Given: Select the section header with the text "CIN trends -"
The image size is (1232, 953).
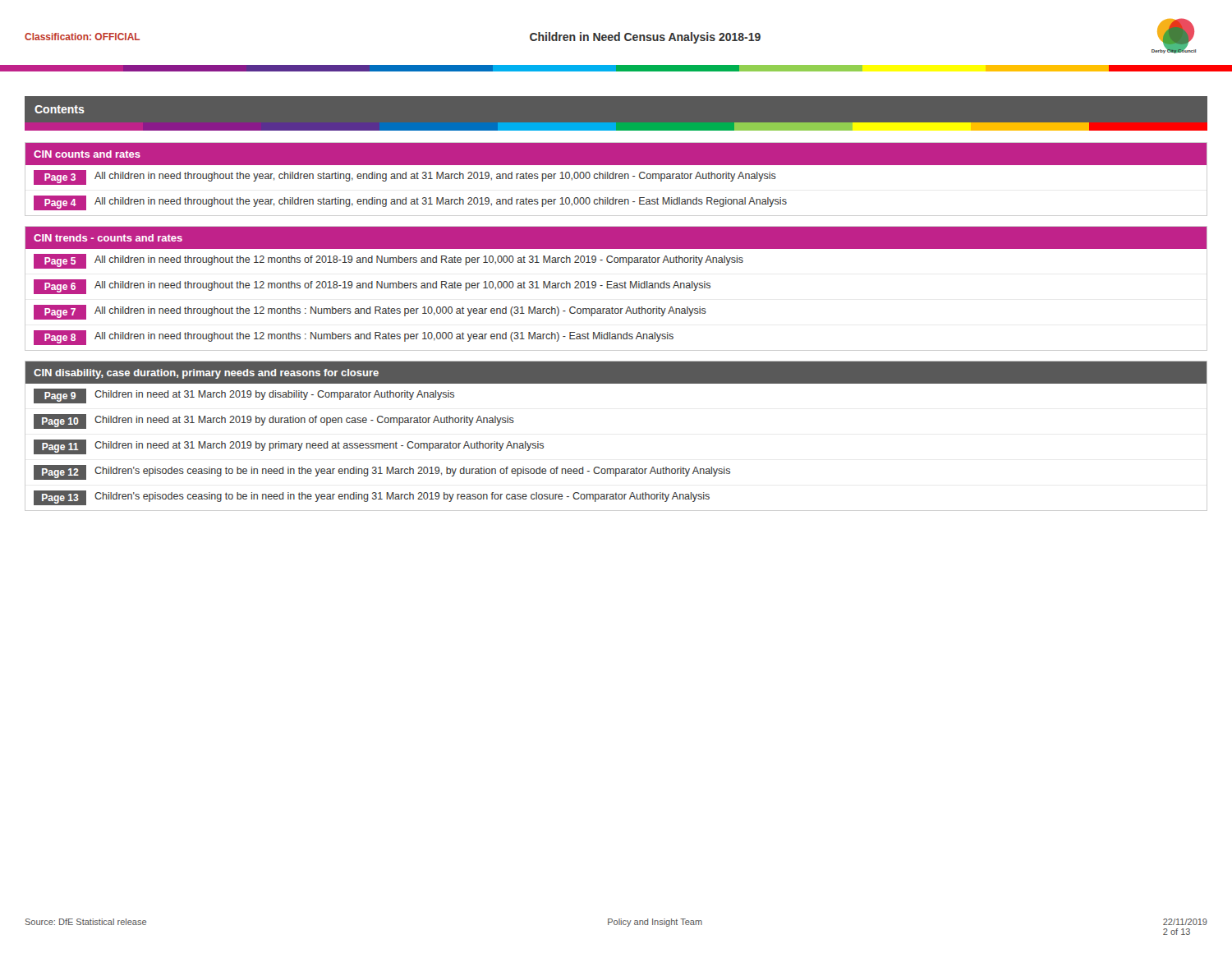Looking at the screenshot, I should click(108, 238).
